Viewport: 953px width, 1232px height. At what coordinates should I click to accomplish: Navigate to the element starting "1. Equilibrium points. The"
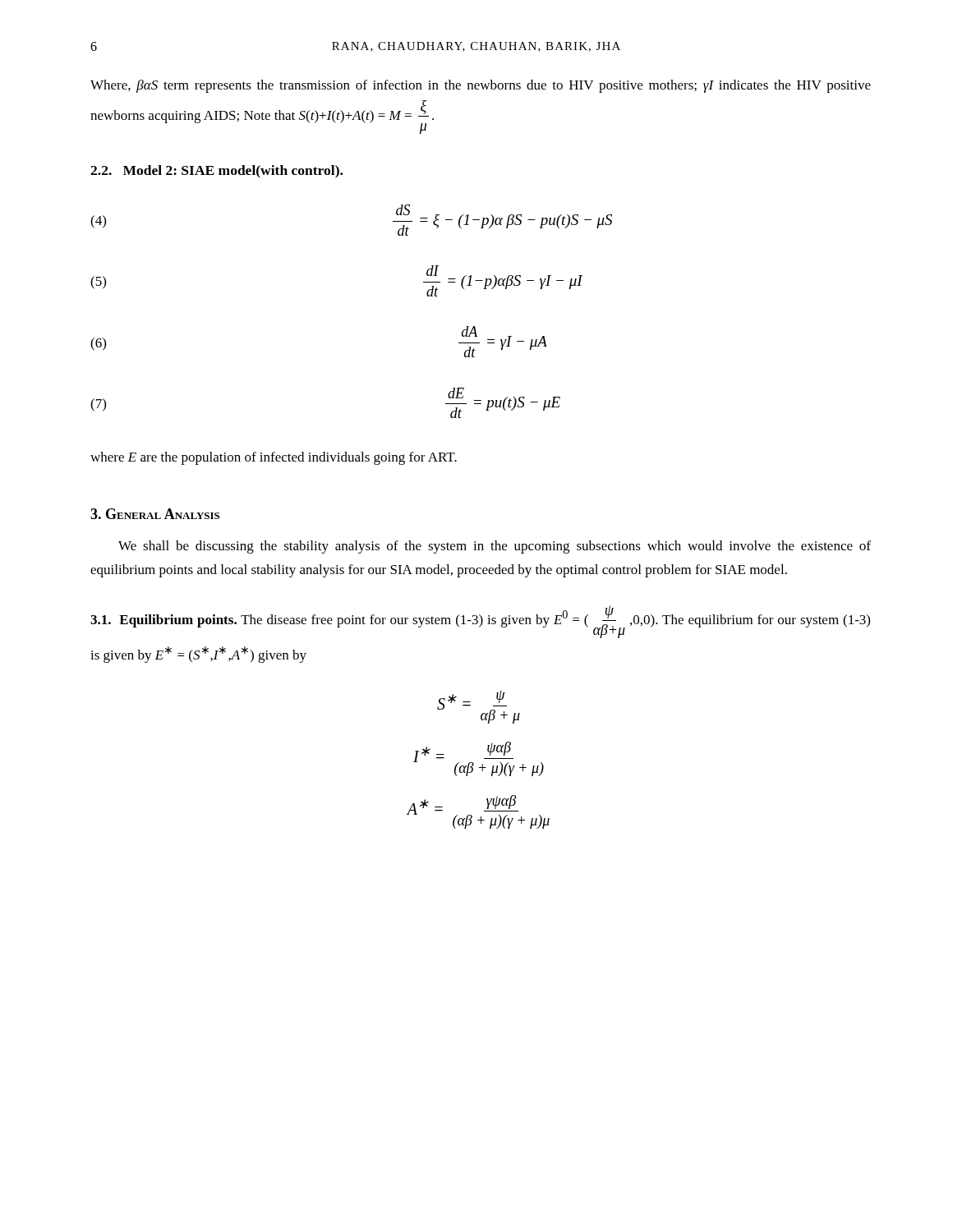click(481, 632)
